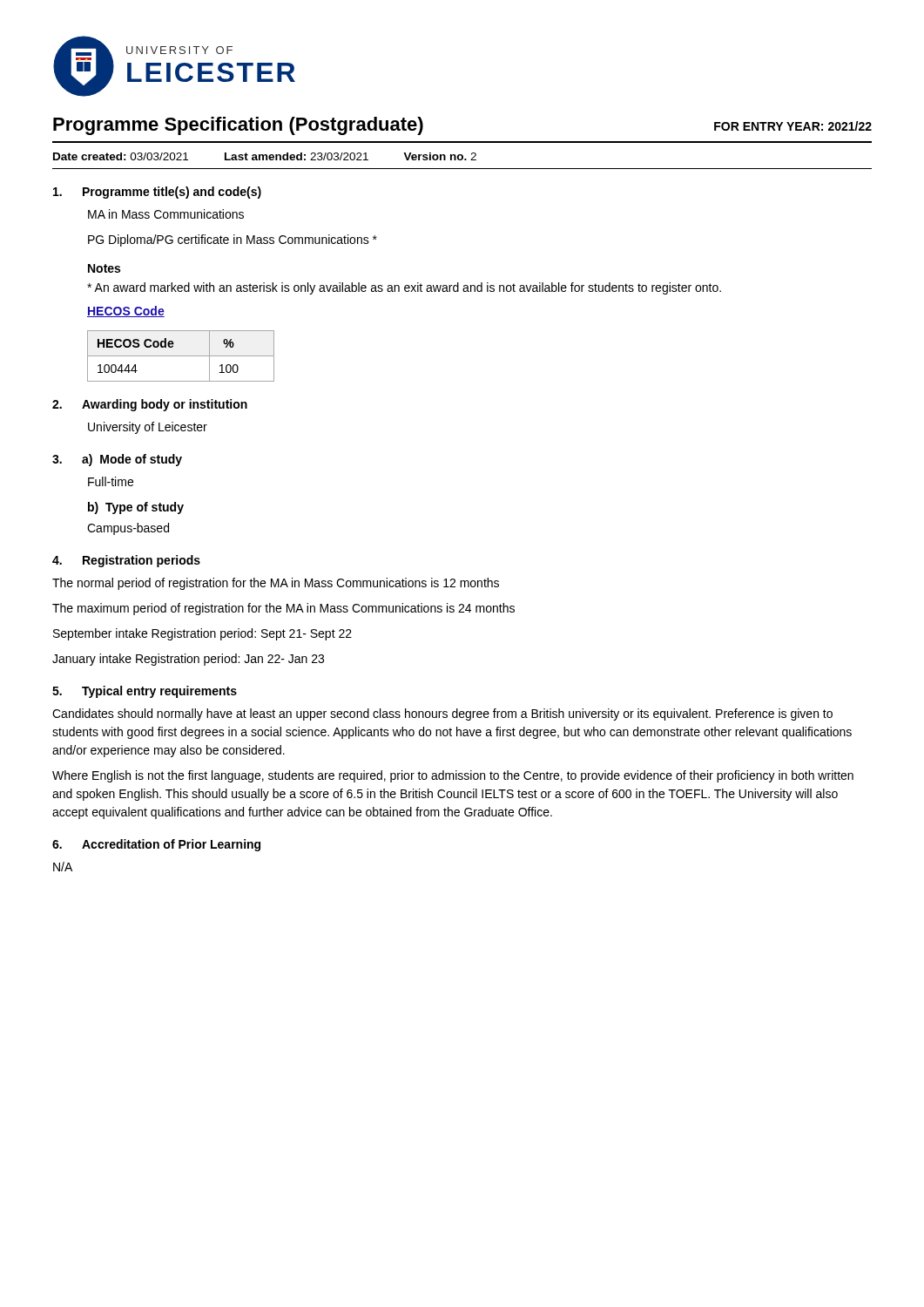Select the table that reads "HECOS Code"

[479, 356]
